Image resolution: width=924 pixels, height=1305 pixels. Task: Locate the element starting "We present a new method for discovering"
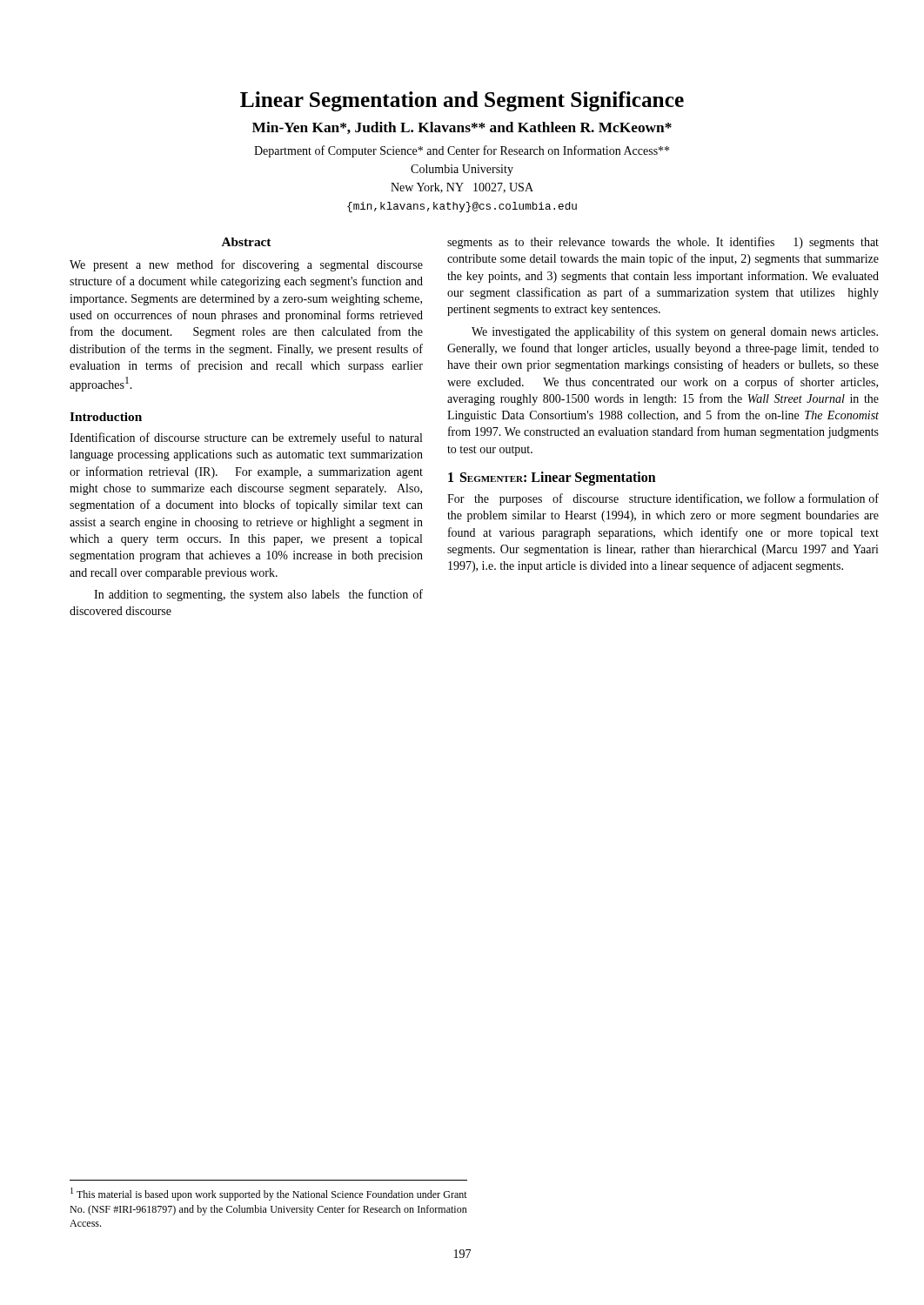pos(246,325)
